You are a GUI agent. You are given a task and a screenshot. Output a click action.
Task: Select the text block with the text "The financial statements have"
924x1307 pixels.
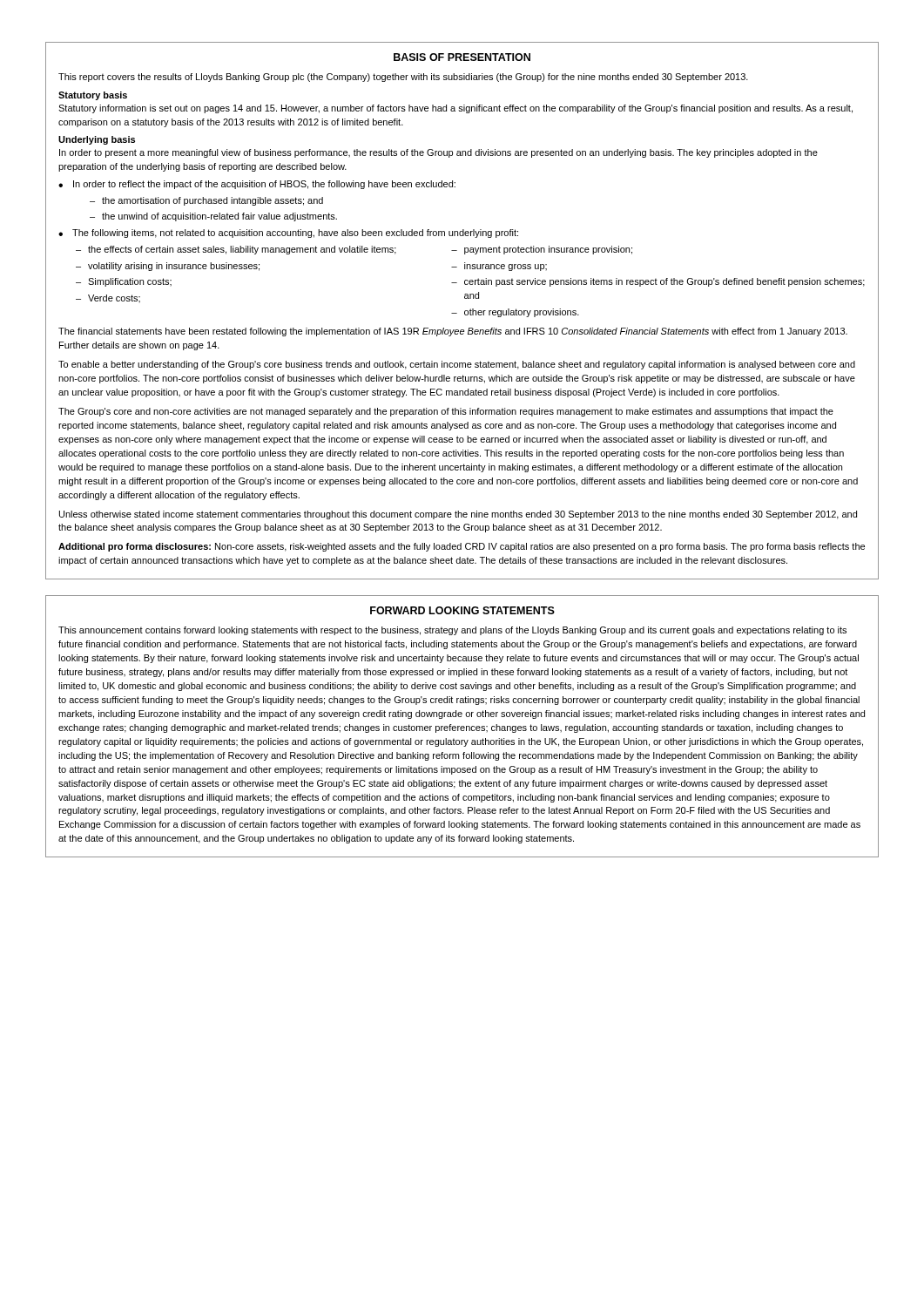pos(453,338)
